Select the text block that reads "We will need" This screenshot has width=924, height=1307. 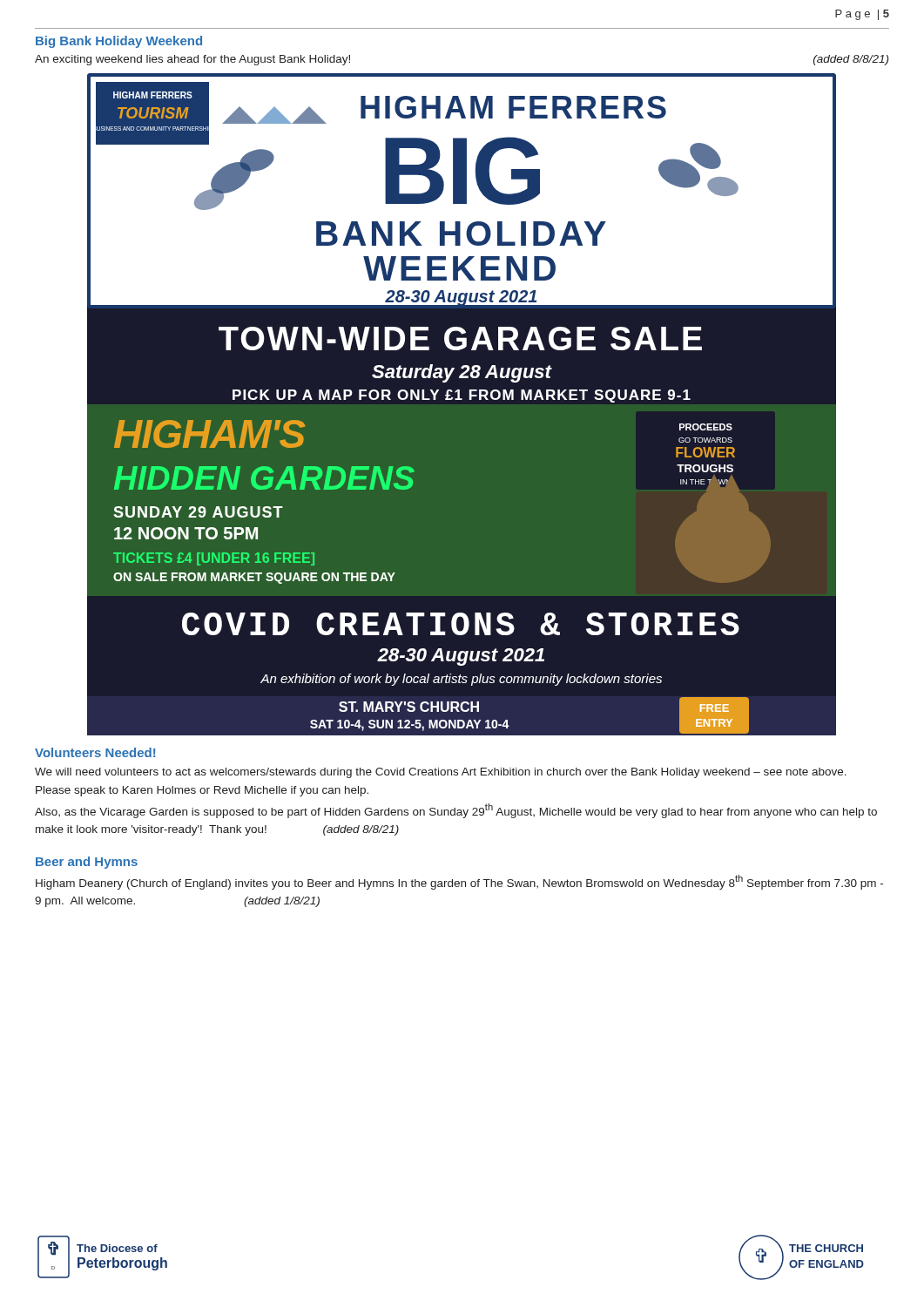pyautogui.click(x=456, y=800)
